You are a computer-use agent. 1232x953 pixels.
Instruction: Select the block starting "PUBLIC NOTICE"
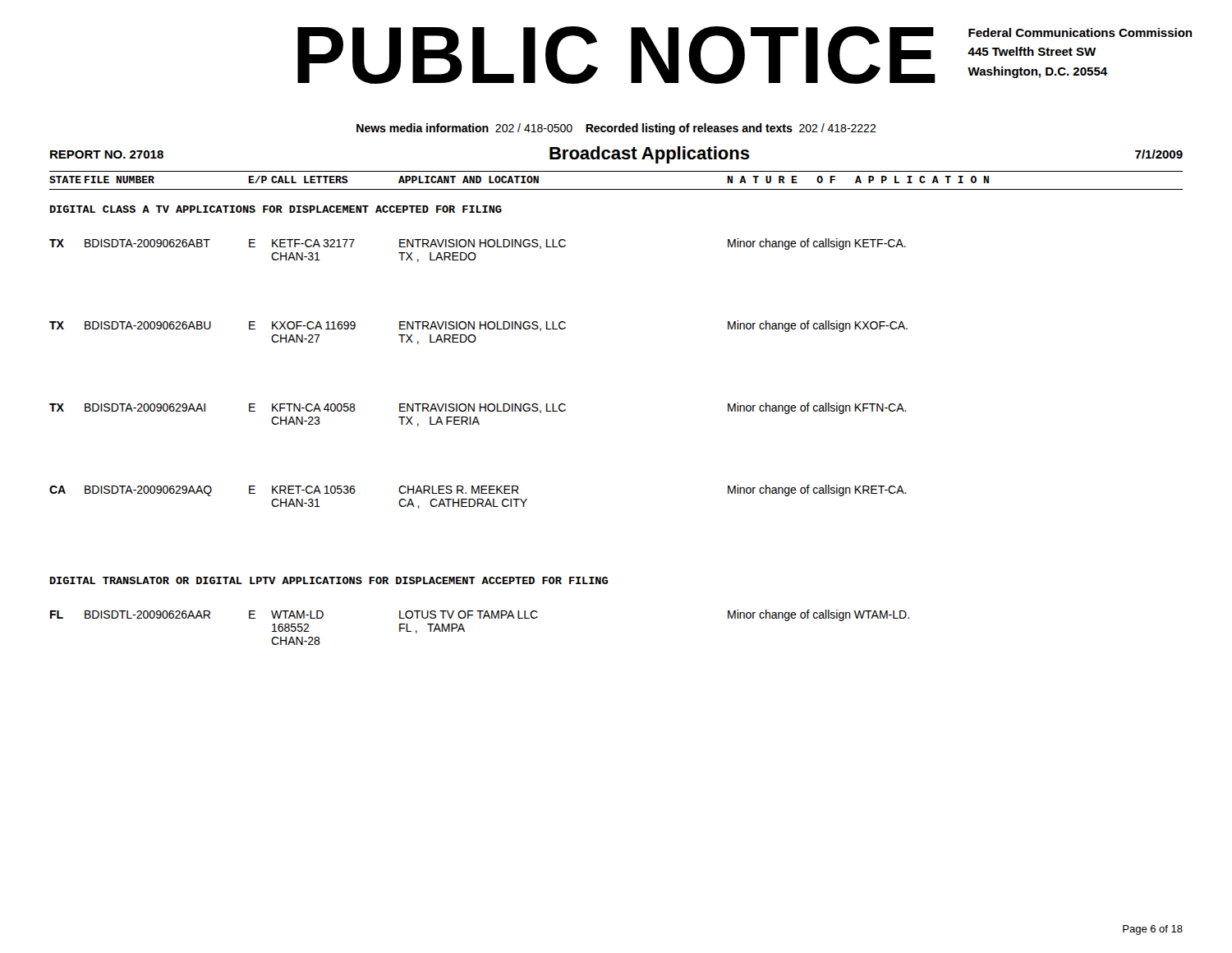coord(616,55)
